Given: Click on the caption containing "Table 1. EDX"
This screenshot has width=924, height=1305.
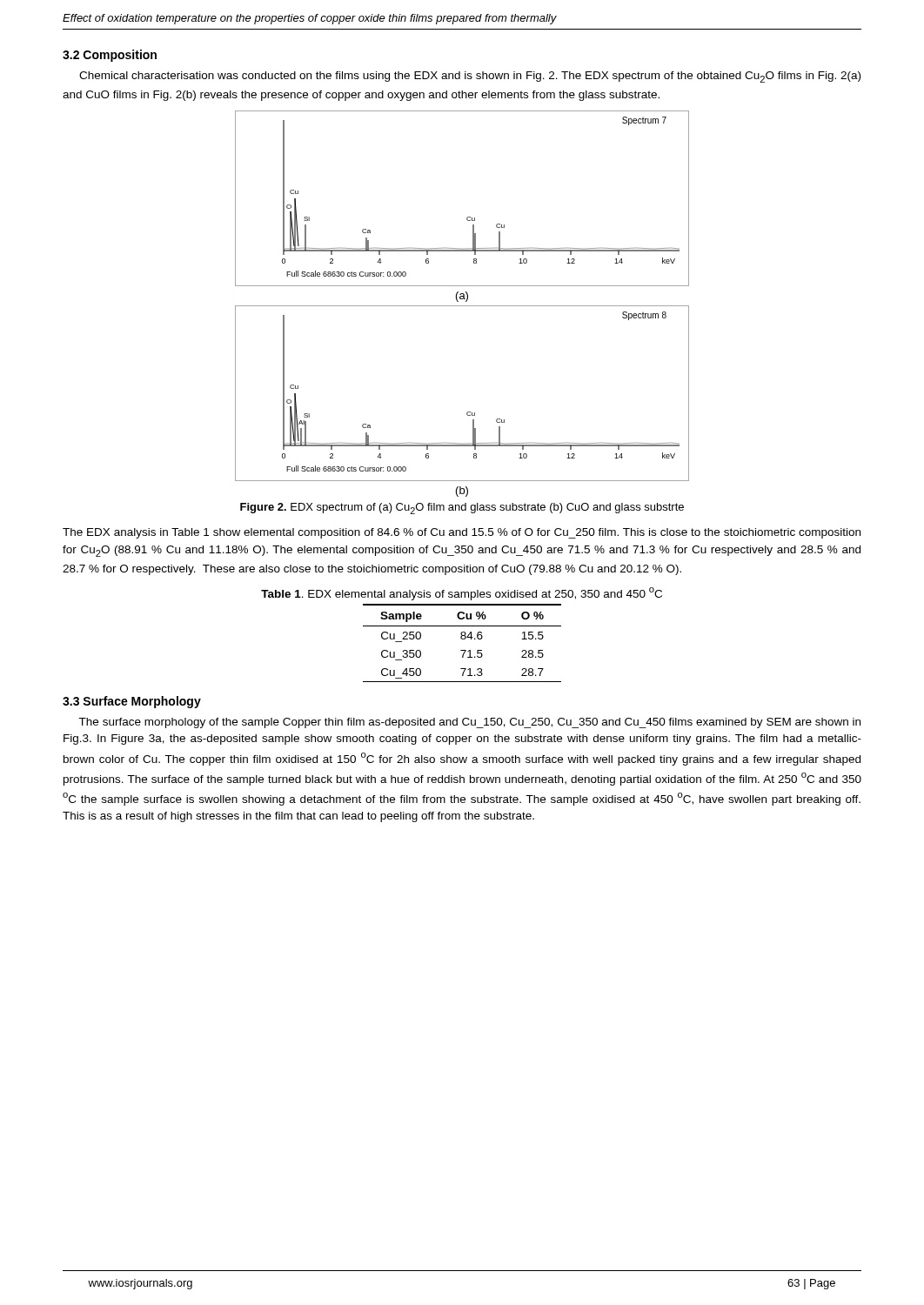Looking at the screenshot, I should click(462, 592).
